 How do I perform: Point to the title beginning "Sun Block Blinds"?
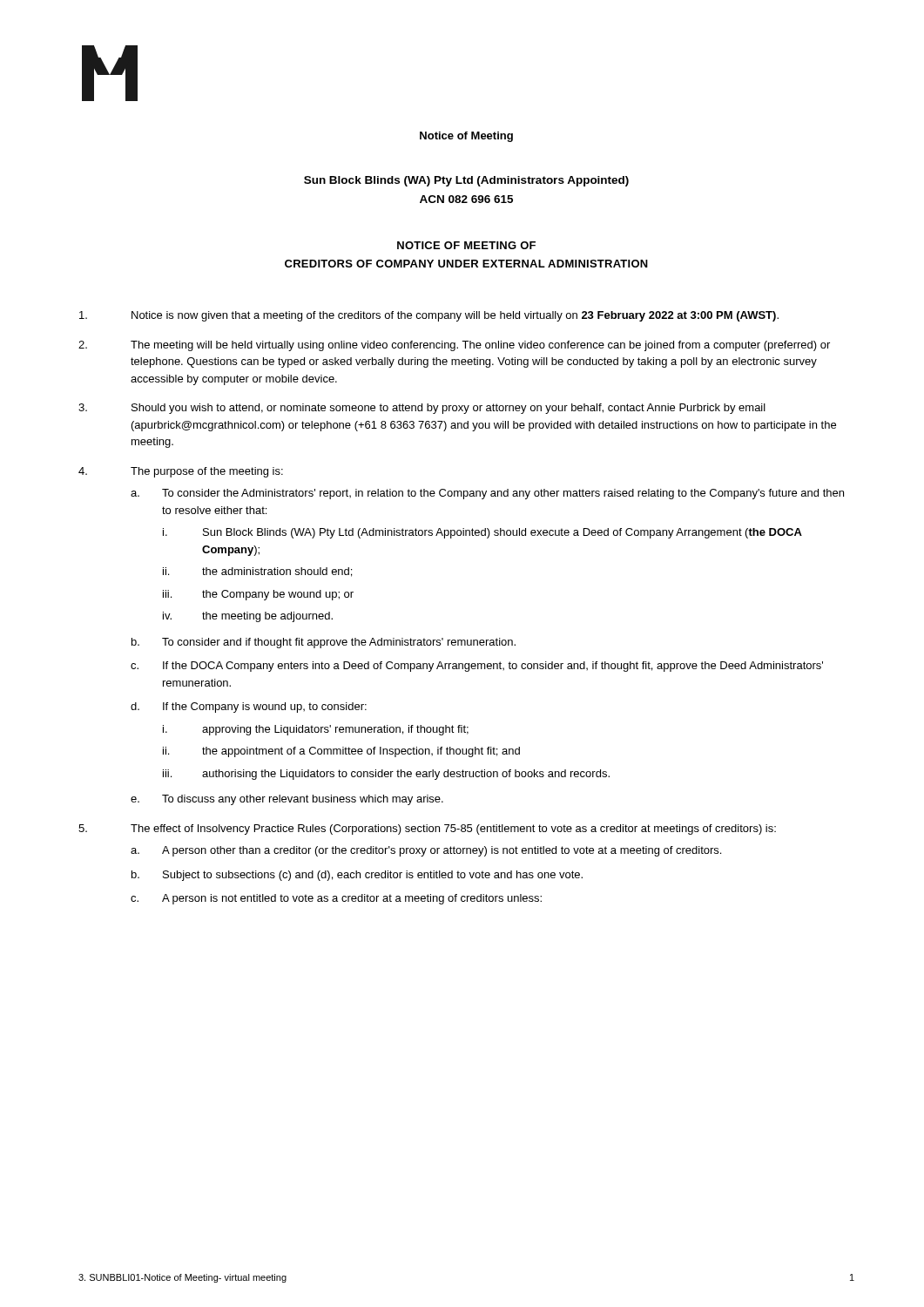(x=466, y=189)
